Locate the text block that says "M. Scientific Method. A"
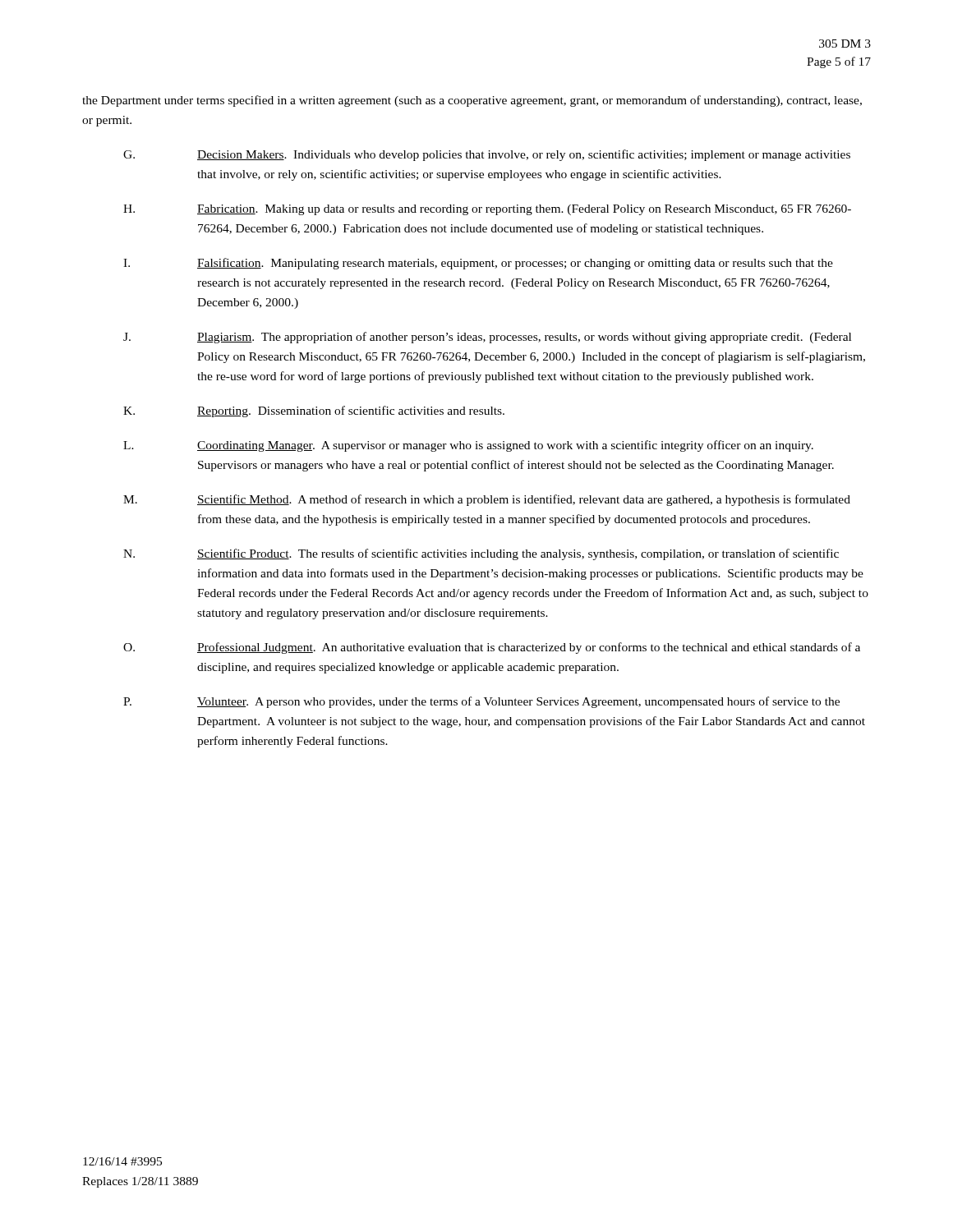Screen dimensions: 1232x953 [x=476, y=509]
